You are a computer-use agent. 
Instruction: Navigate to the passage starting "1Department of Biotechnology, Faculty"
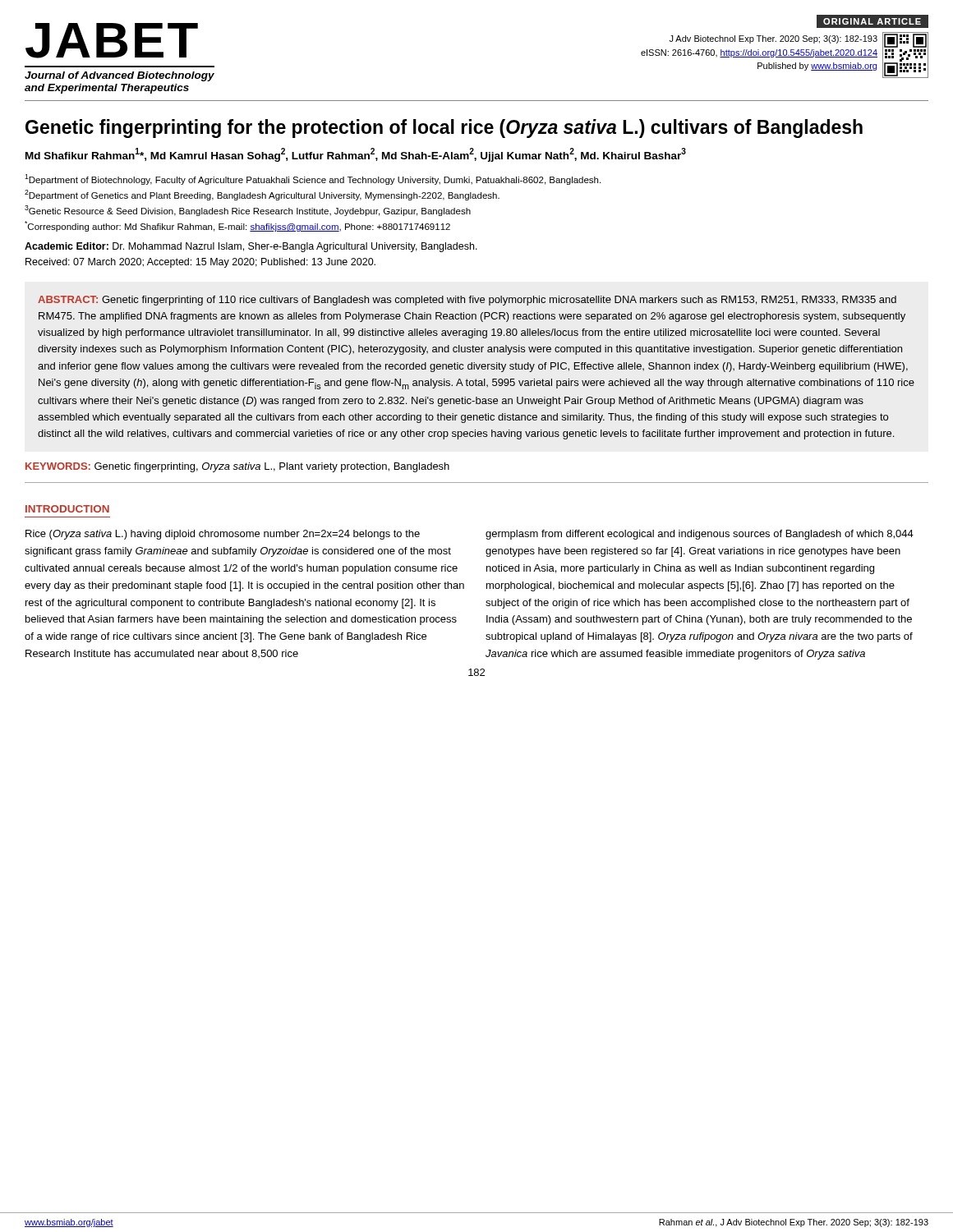[313, 202]
